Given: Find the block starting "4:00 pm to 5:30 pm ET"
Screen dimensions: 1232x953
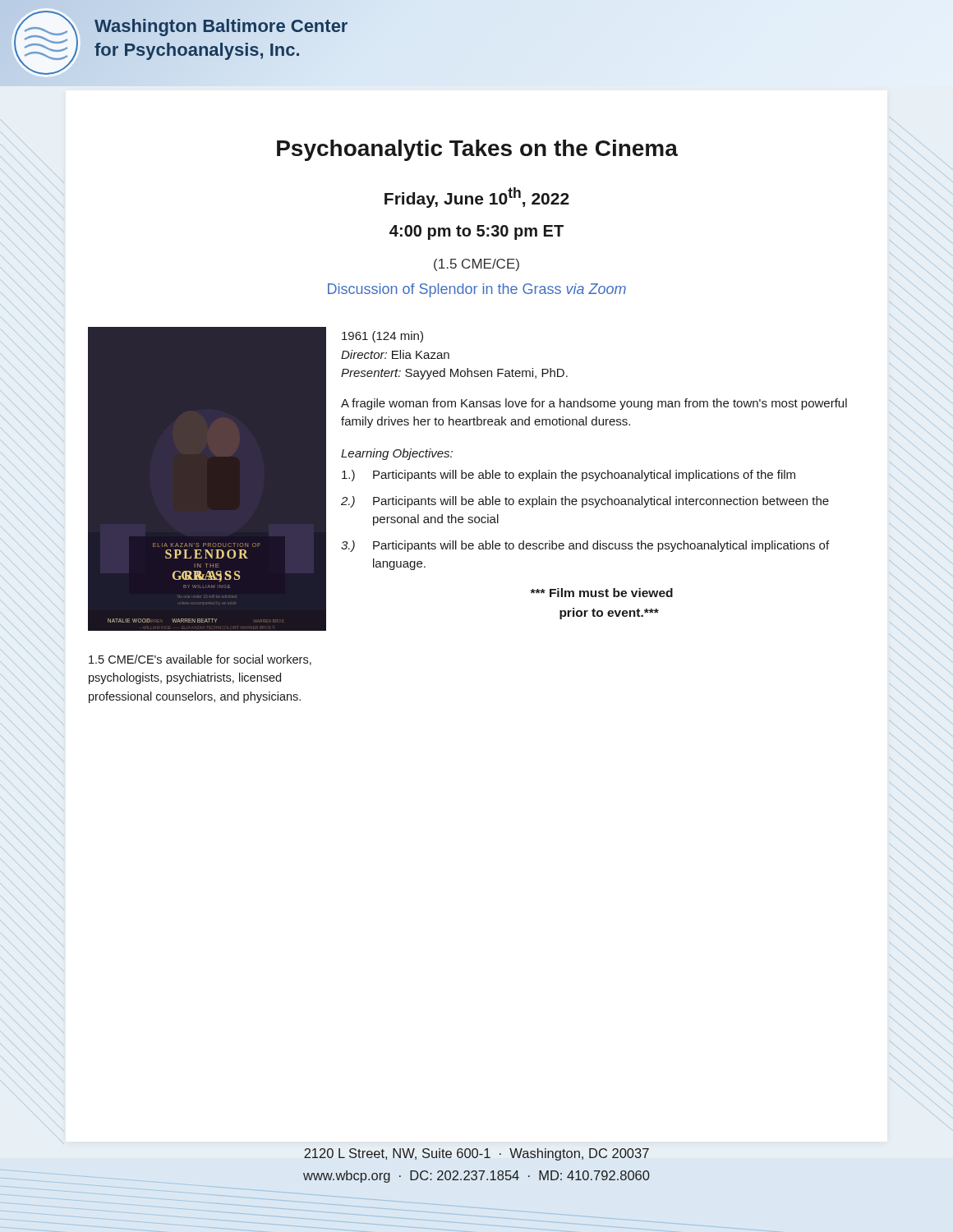Looking at the screenshot, I should 476,231.
